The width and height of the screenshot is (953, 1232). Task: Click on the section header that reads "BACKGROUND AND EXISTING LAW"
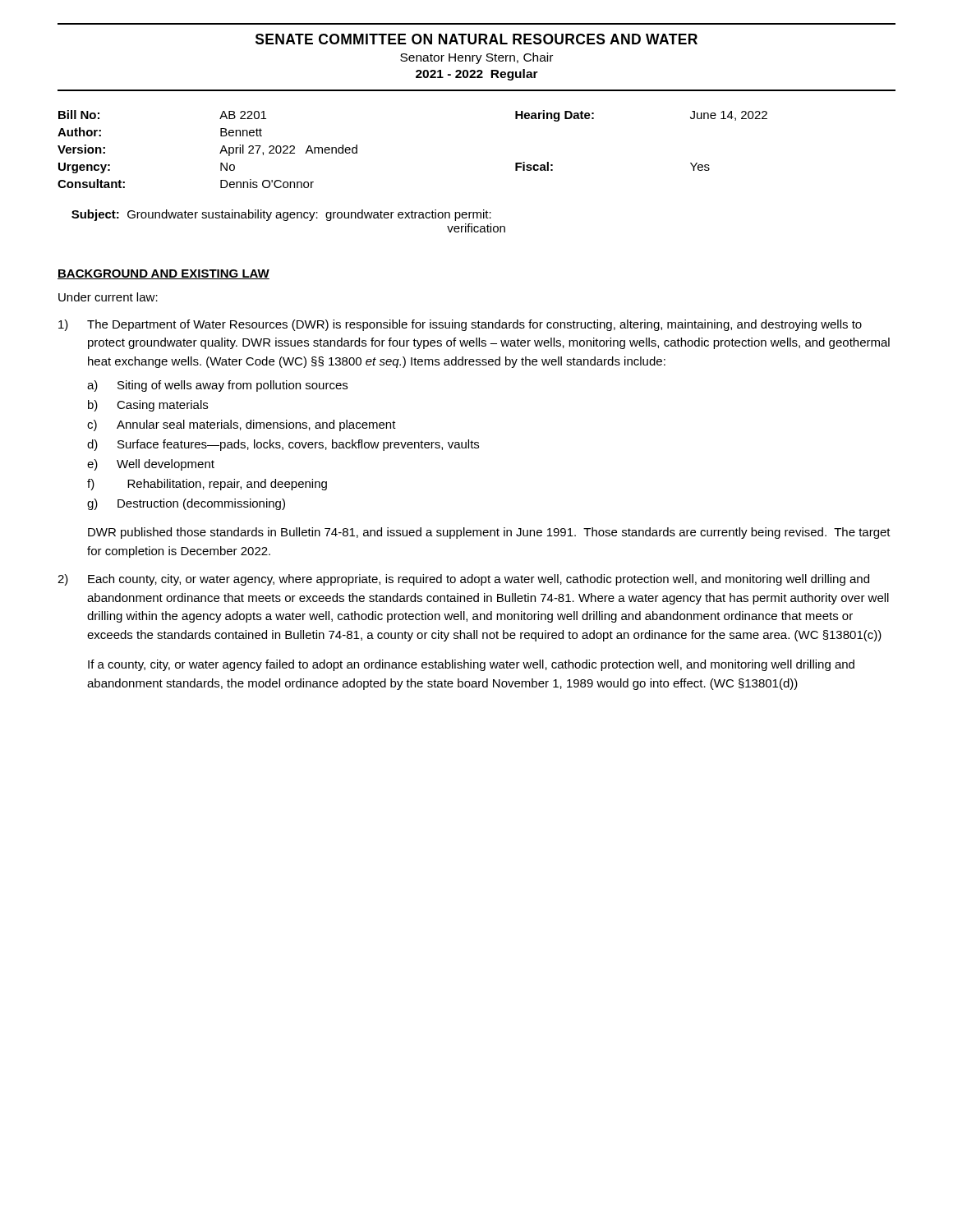click(x=163, y=273)
